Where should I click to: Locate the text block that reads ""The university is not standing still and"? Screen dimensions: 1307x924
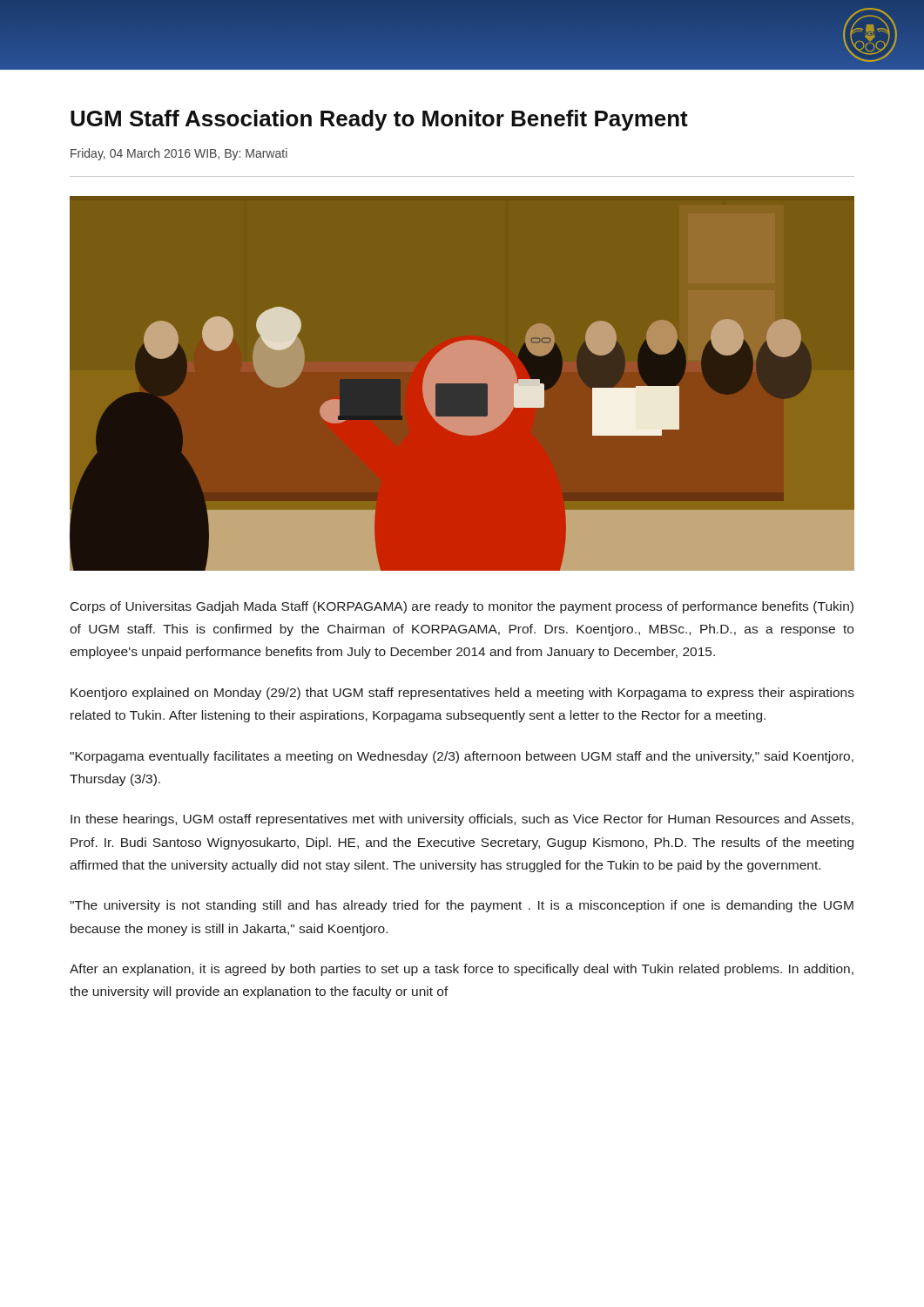[x=462, y=917]
